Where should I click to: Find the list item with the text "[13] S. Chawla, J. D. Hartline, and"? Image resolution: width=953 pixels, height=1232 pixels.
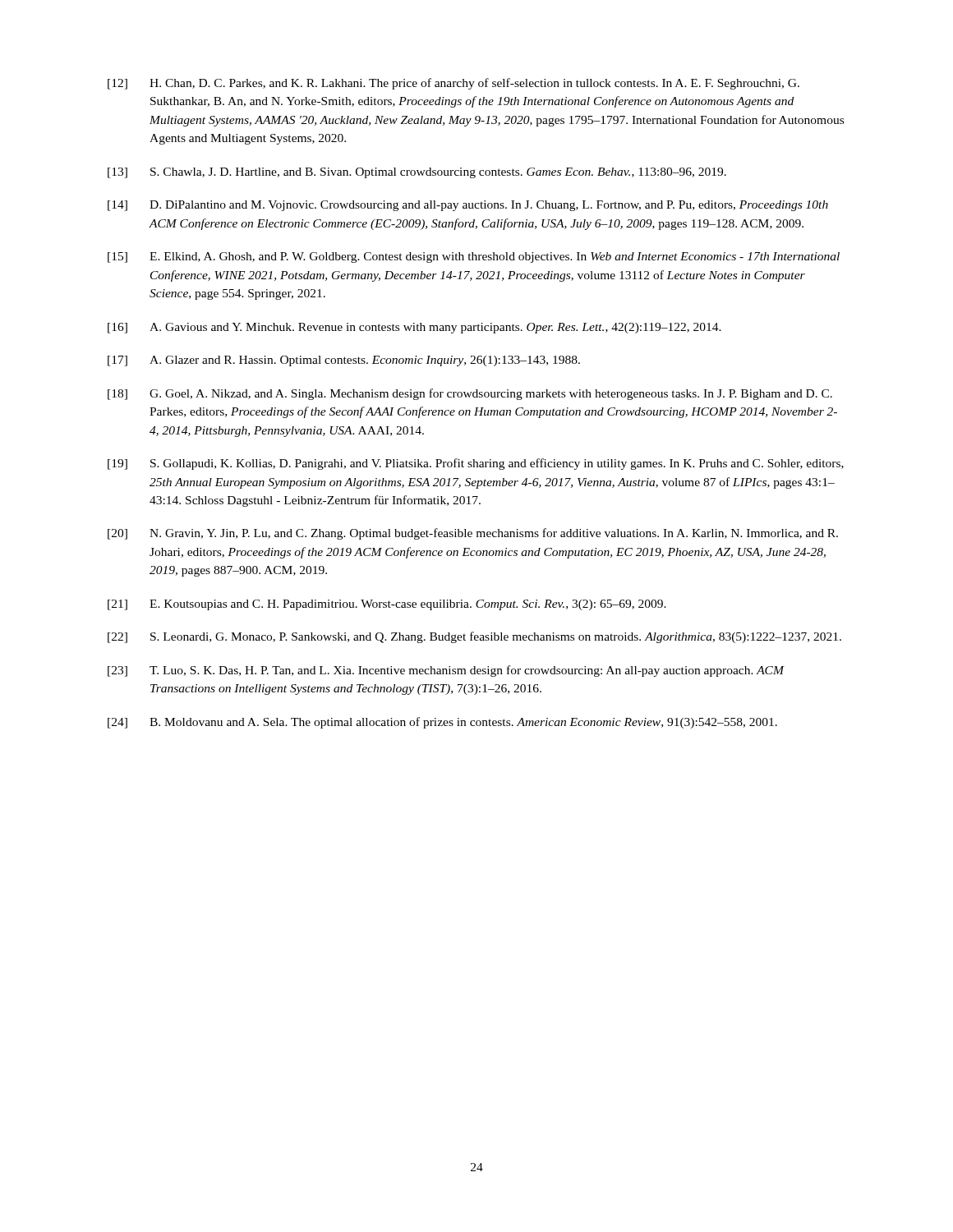pyautogui.click(x=476, y=172)
